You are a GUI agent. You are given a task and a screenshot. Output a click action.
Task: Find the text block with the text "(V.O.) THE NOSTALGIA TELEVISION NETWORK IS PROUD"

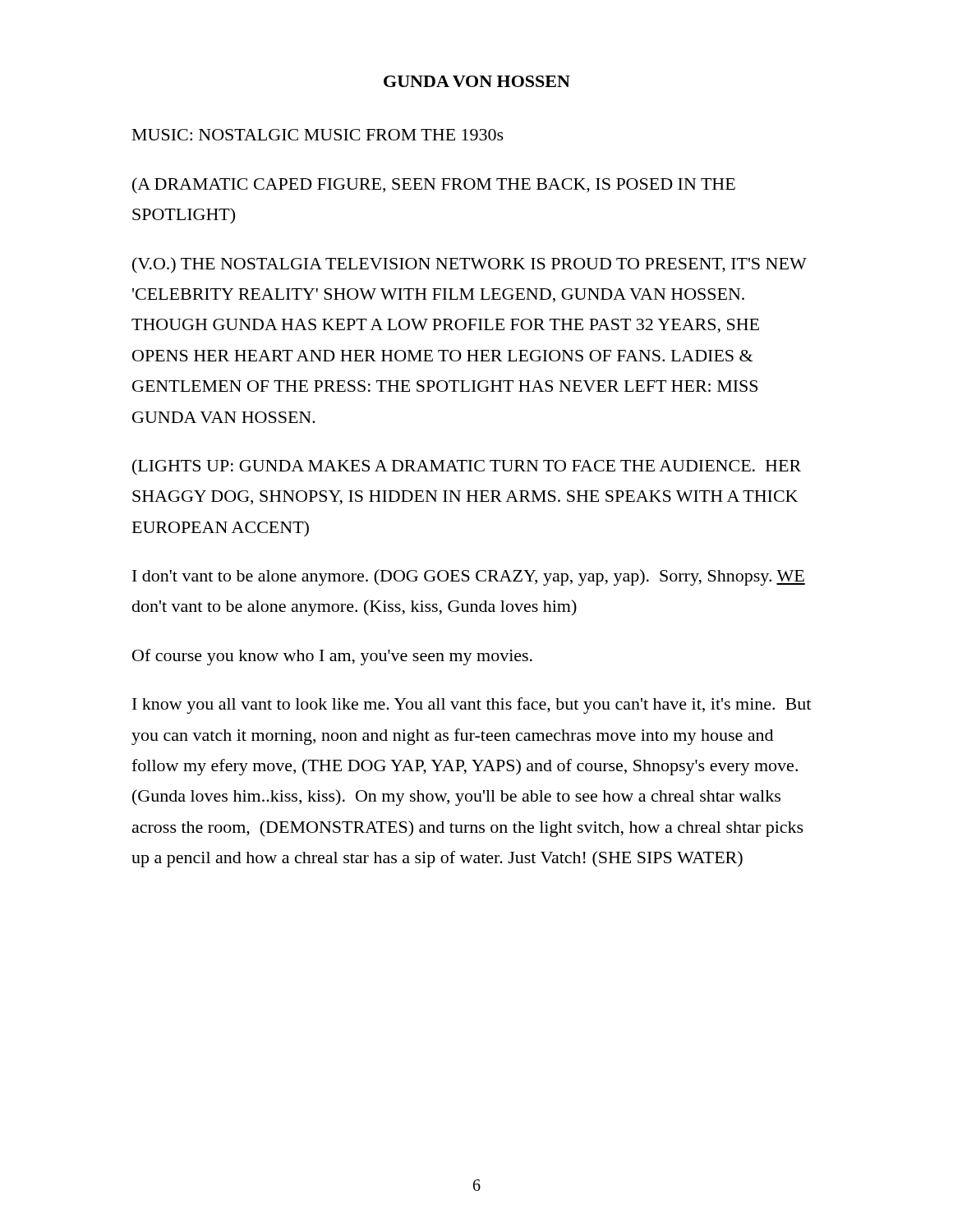469,340
